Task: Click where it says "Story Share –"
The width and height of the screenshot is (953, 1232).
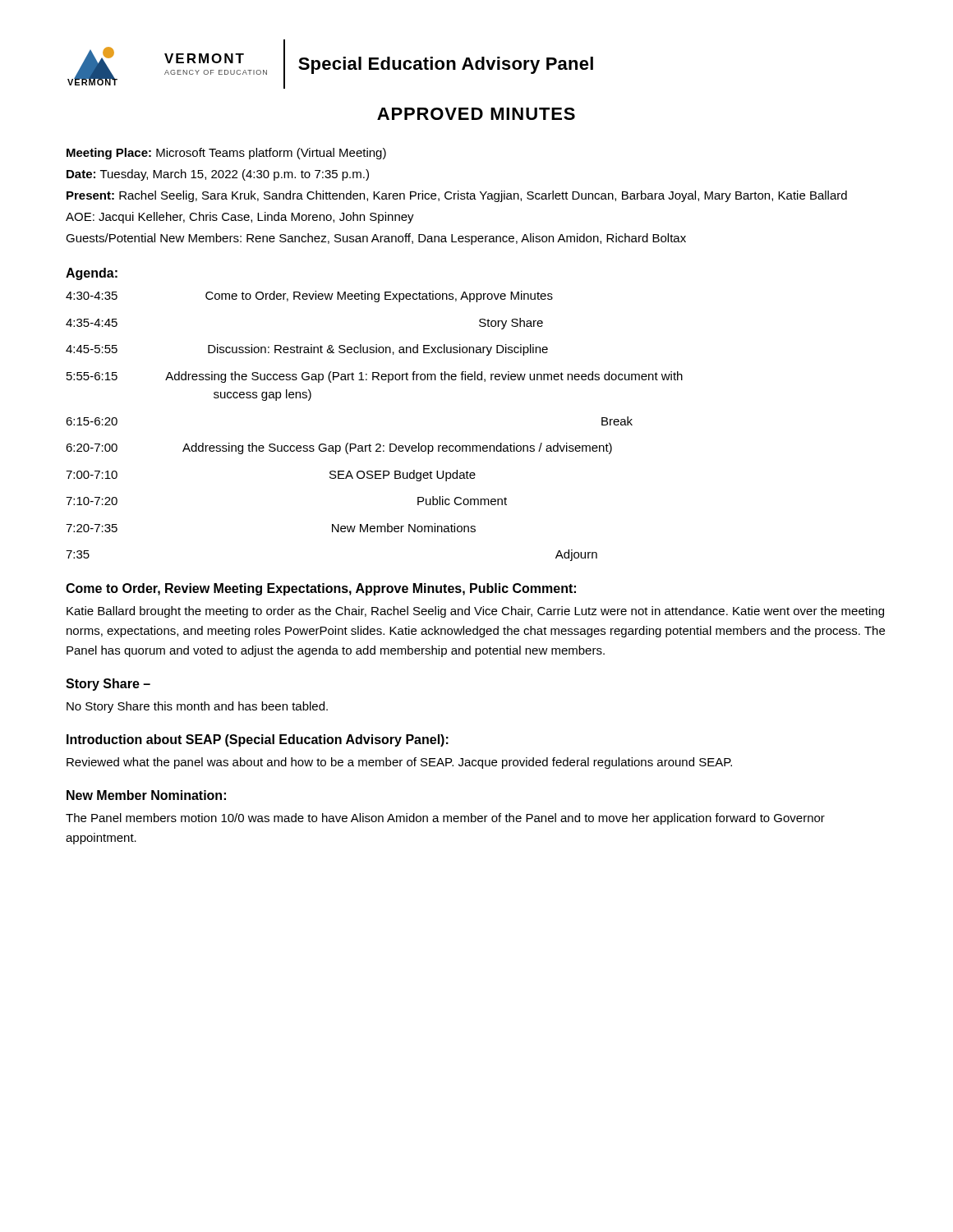Action: point(108,683)
